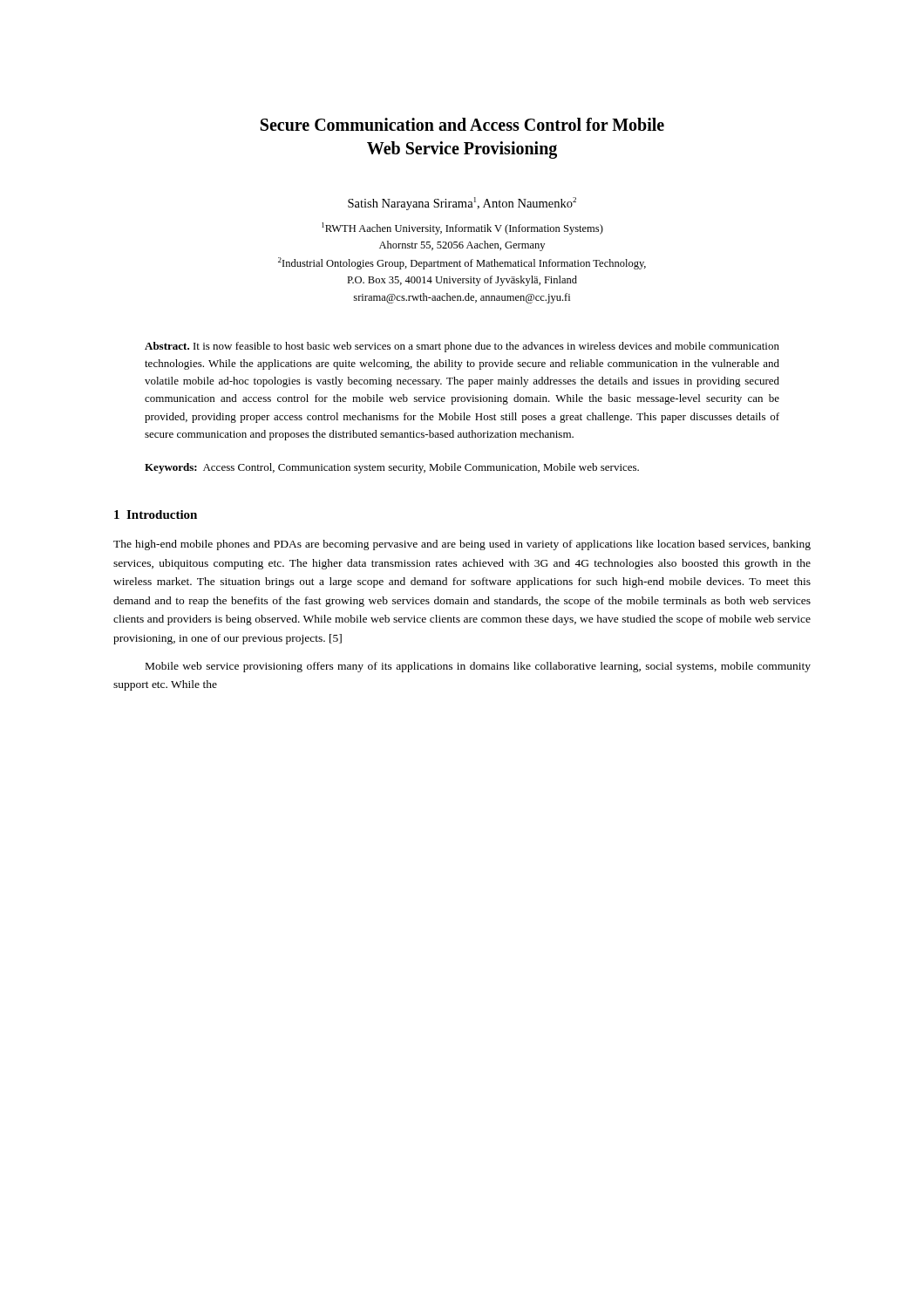This screenshot has height=1308, width=924.
Task: Select the text block starting "Satish Narayana Srirama1, Anton Naumenko2"
Action: tap(462, 203)
